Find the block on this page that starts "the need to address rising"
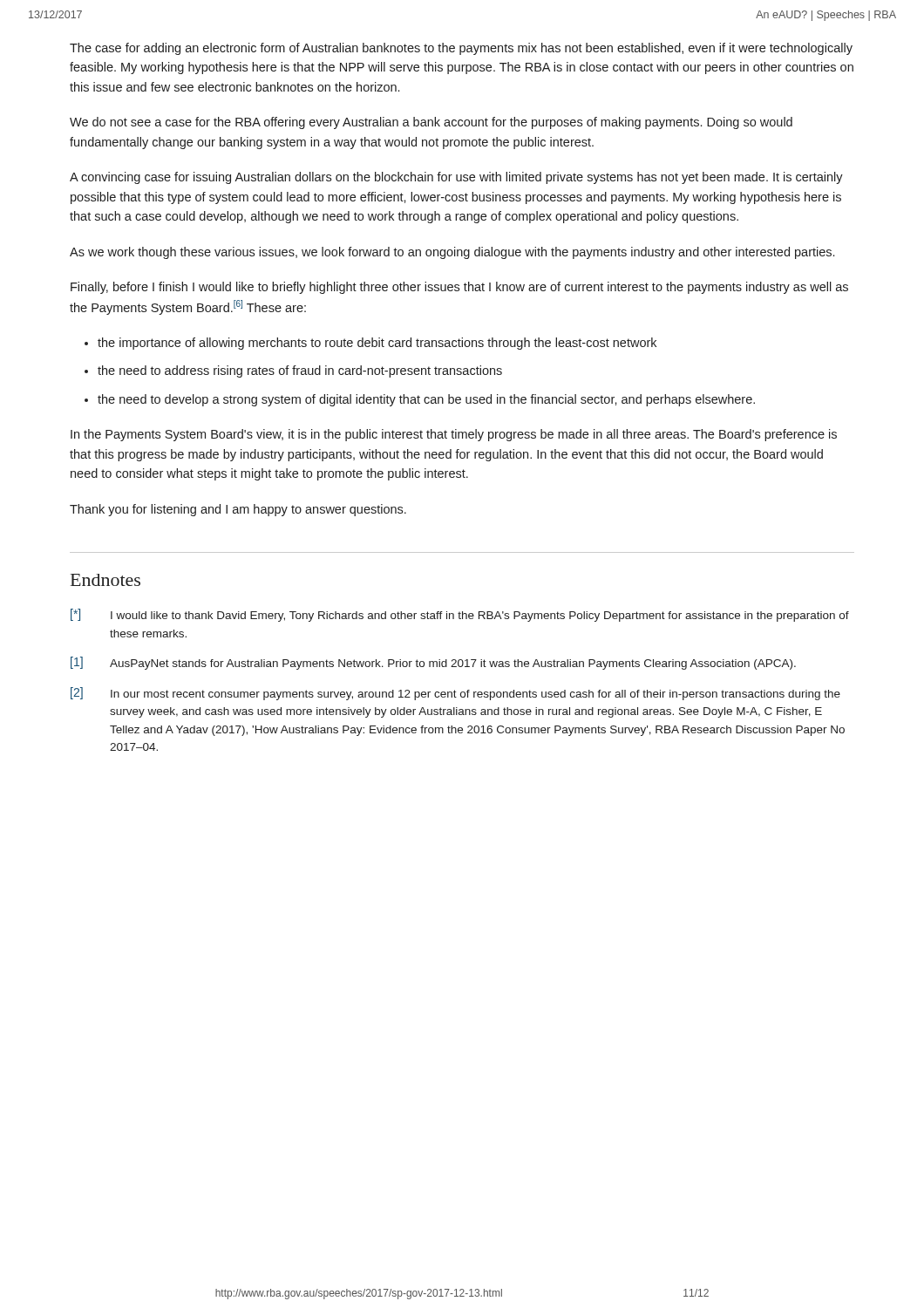 click(300, 371)
